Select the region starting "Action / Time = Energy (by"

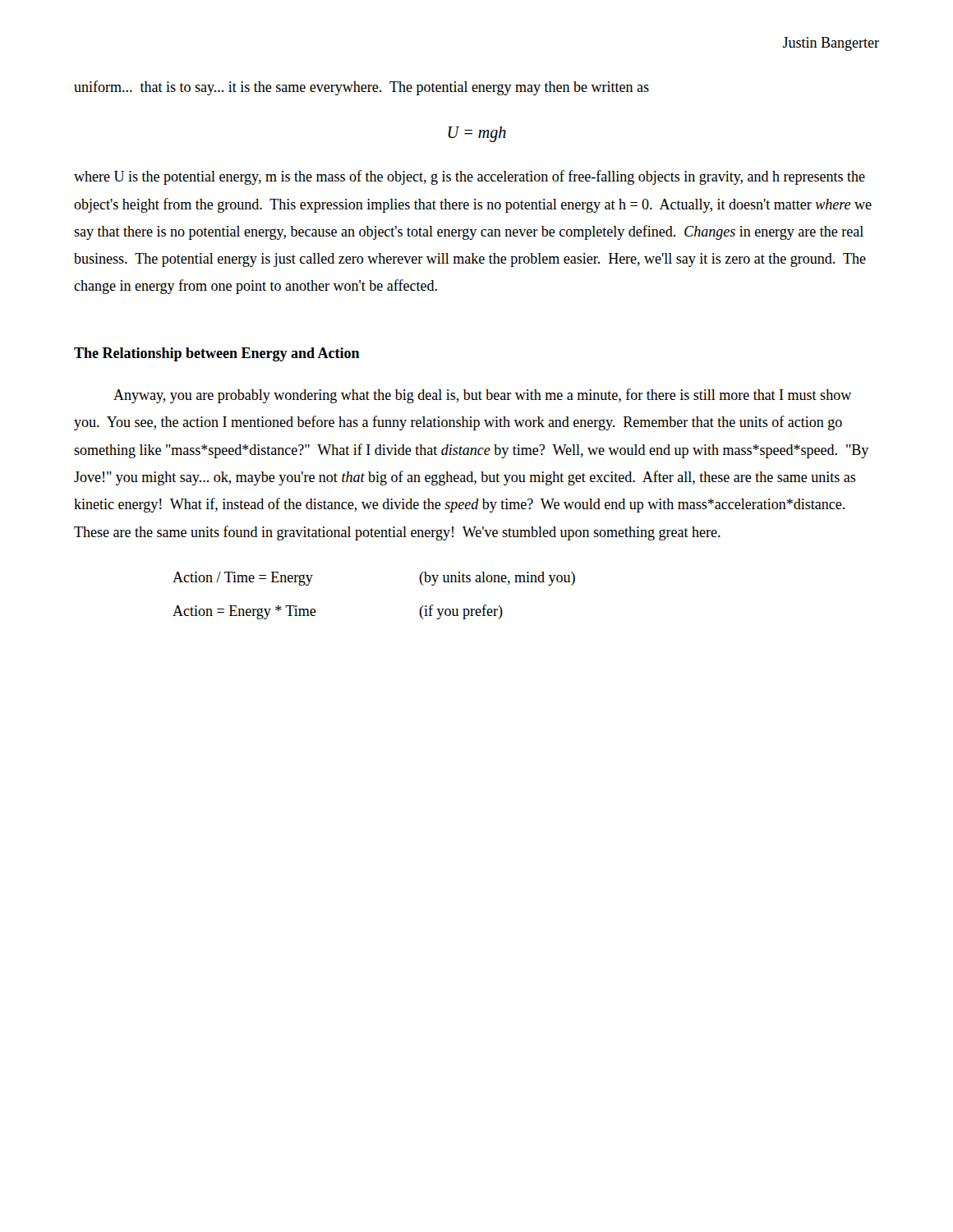click(239, 579)
